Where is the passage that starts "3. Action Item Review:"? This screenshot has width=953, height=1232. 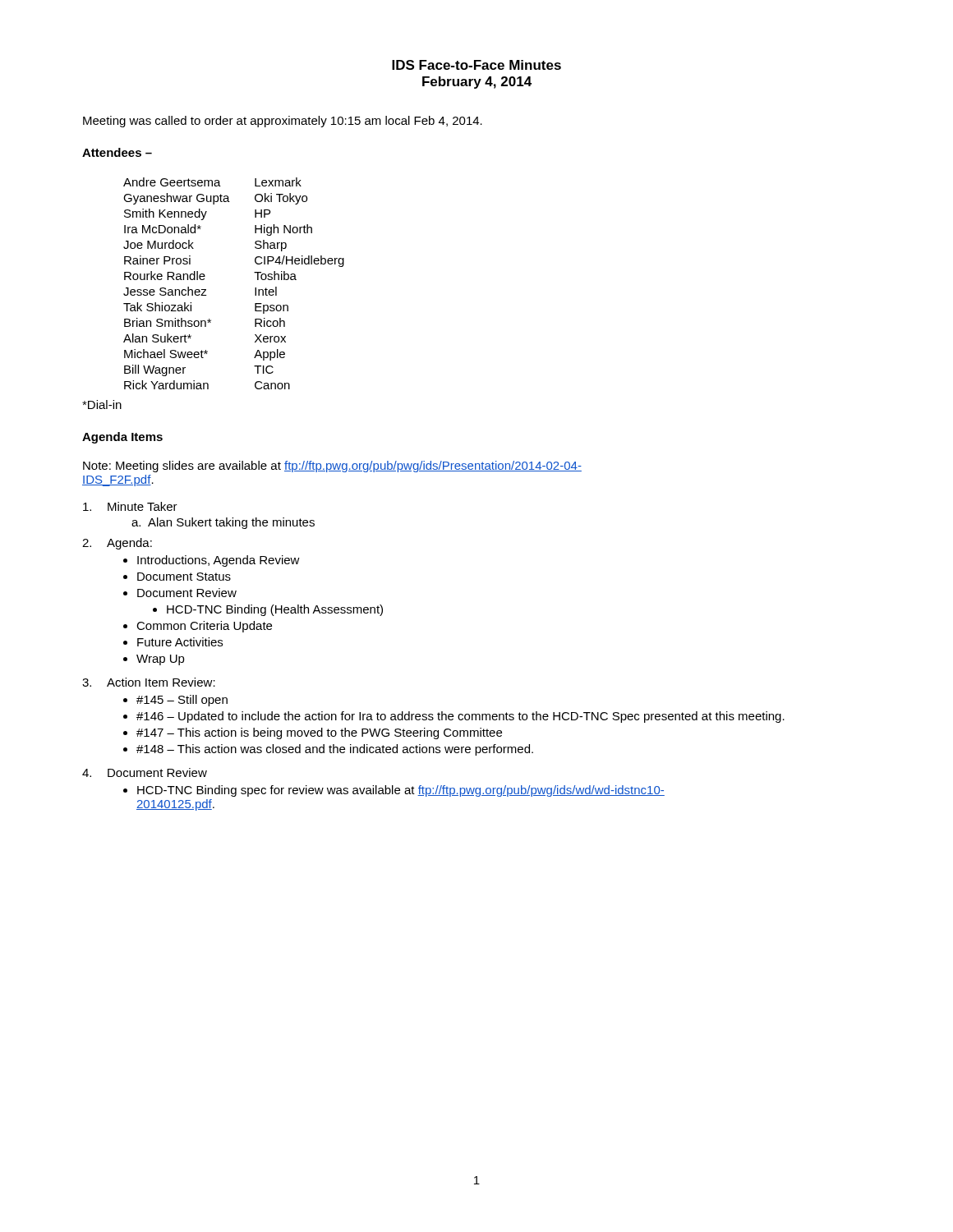[476, 717]
